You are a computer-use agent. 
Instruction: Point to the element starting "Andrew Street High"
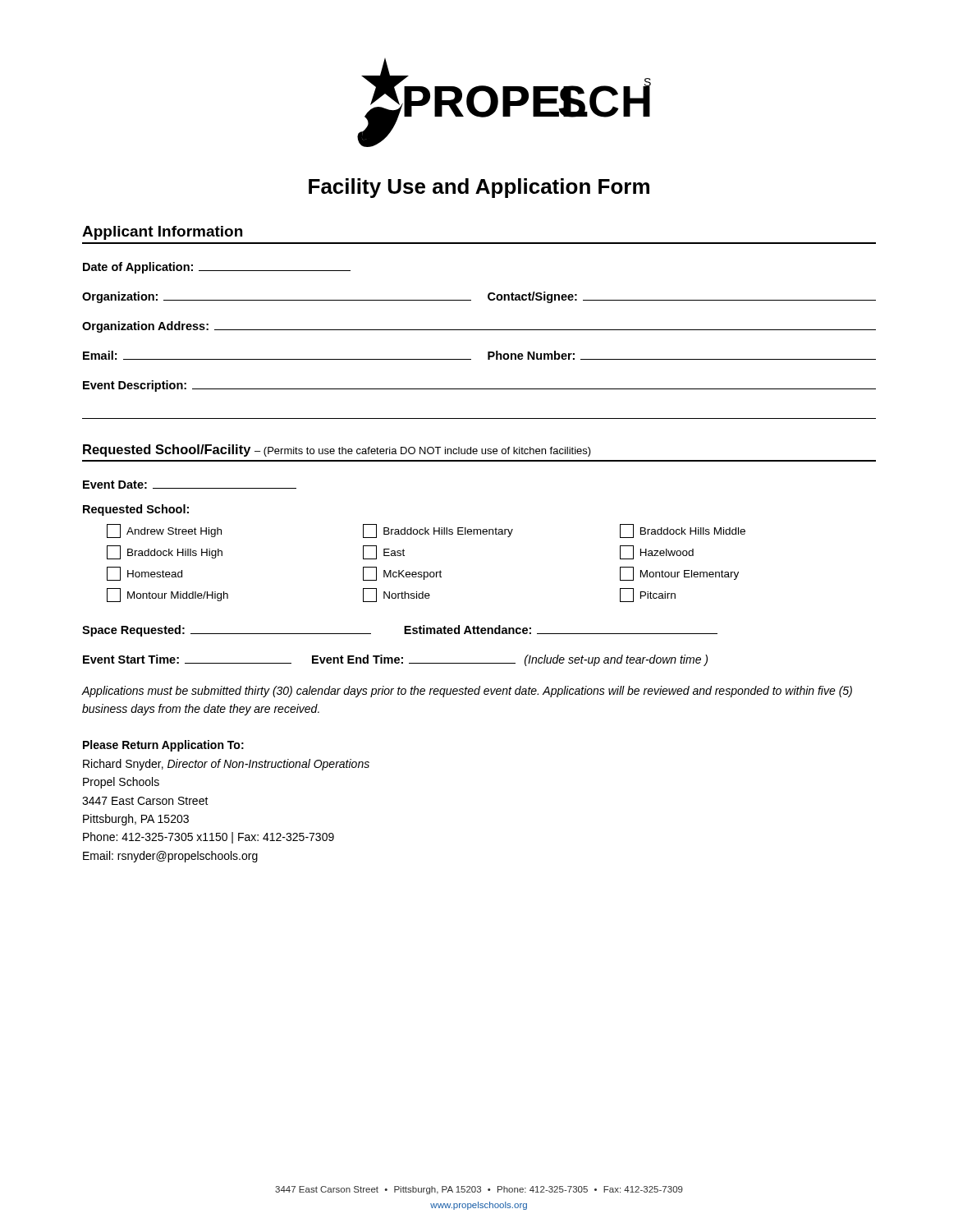[165, 531]
